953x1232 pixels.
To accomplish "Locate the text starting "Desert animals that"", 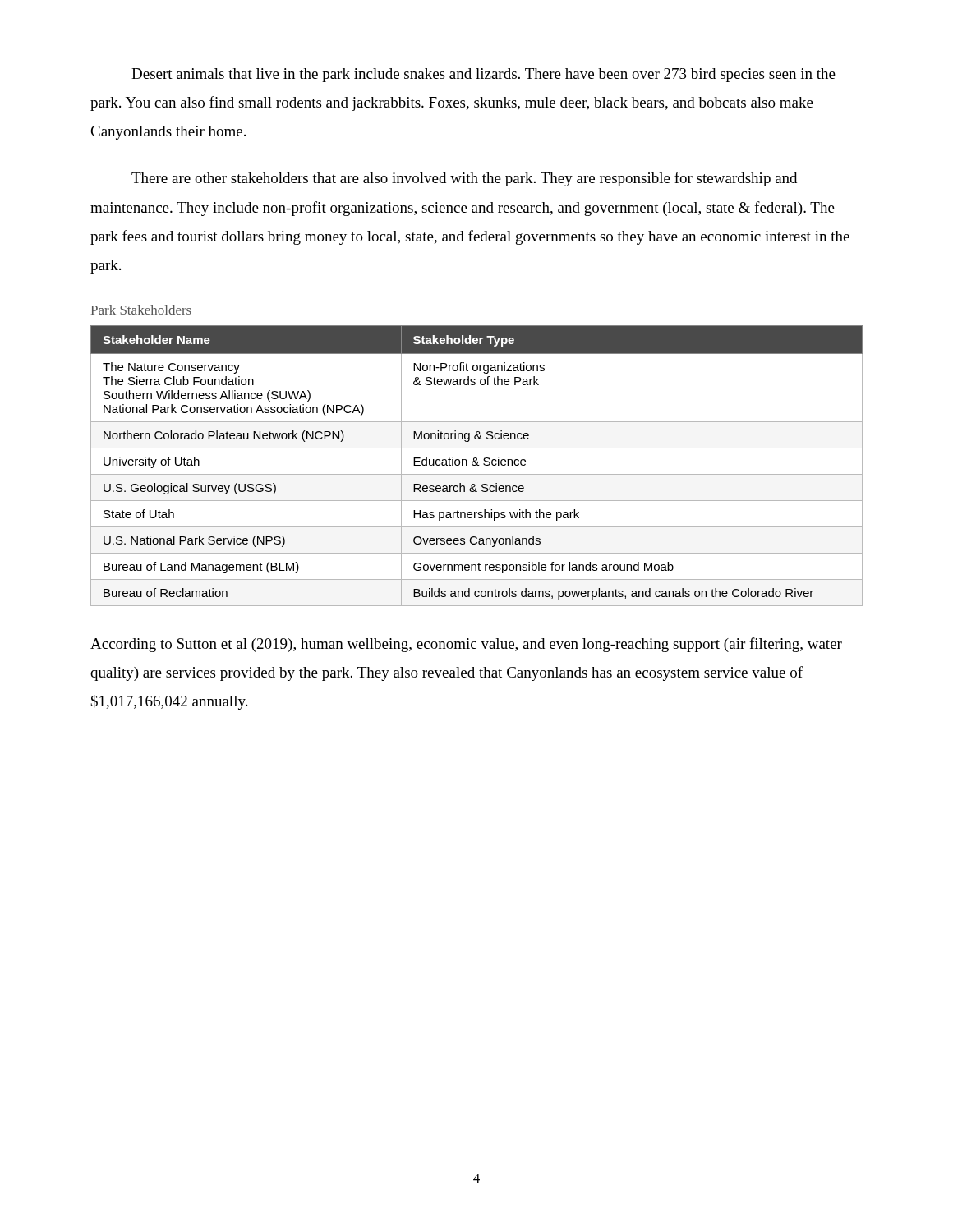I will coord(476,169).
